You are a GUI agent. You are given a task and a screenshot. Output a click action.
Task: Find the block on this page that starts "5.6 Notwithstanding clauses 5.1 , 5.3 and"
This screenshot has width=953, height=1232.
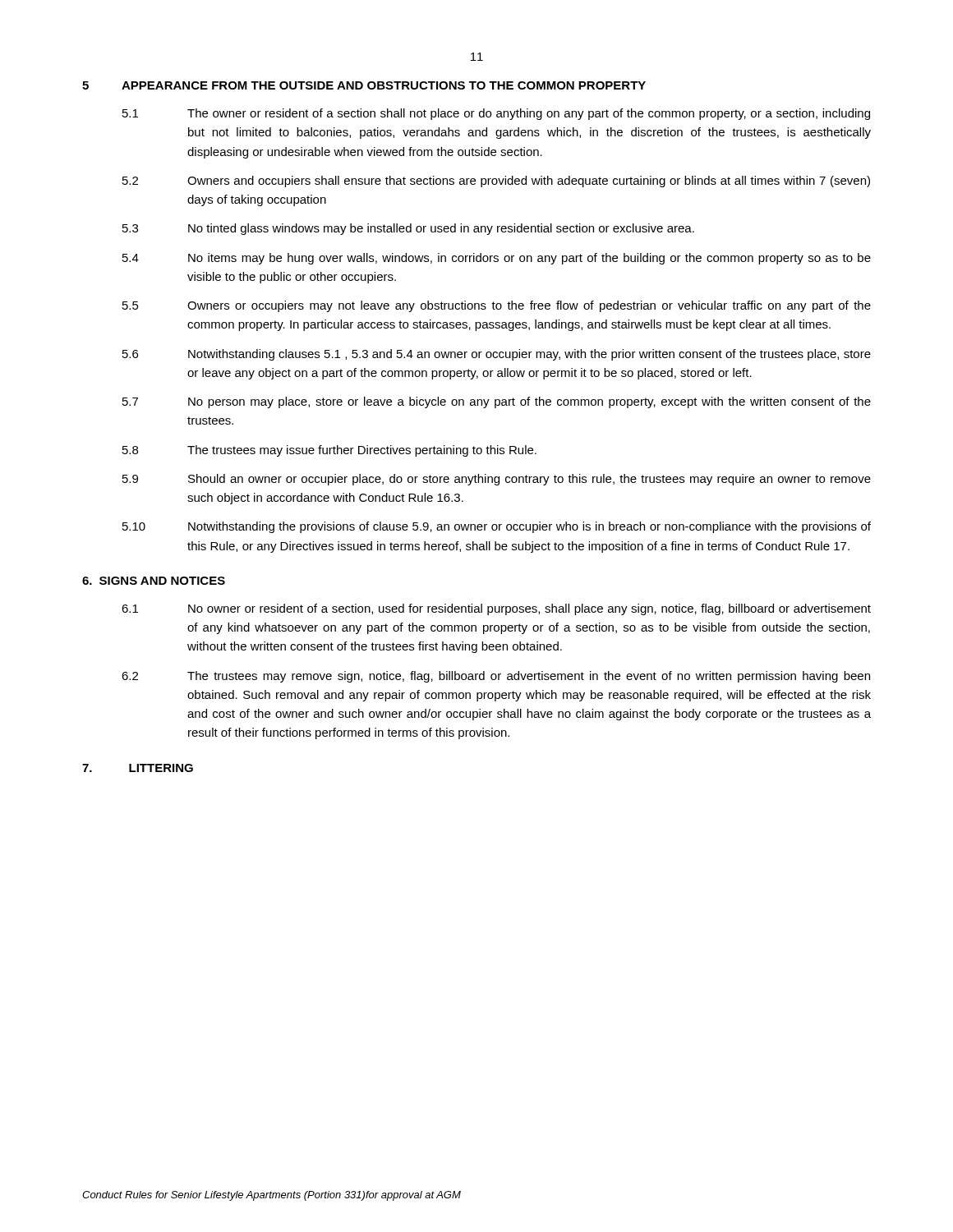point(476,363)
